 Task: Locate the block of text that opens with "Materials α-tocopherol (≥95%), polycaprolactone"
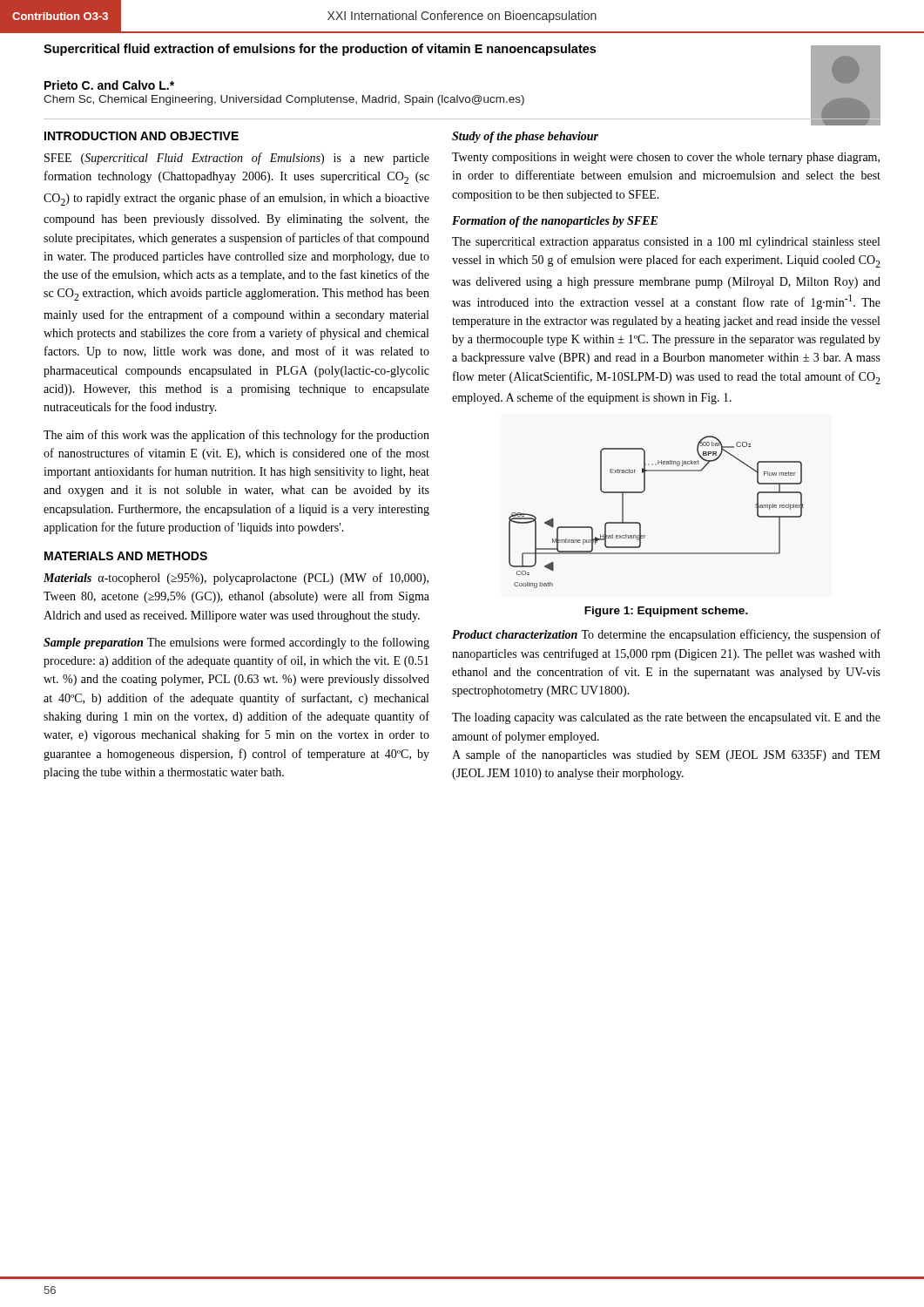[x=236, y=597]
